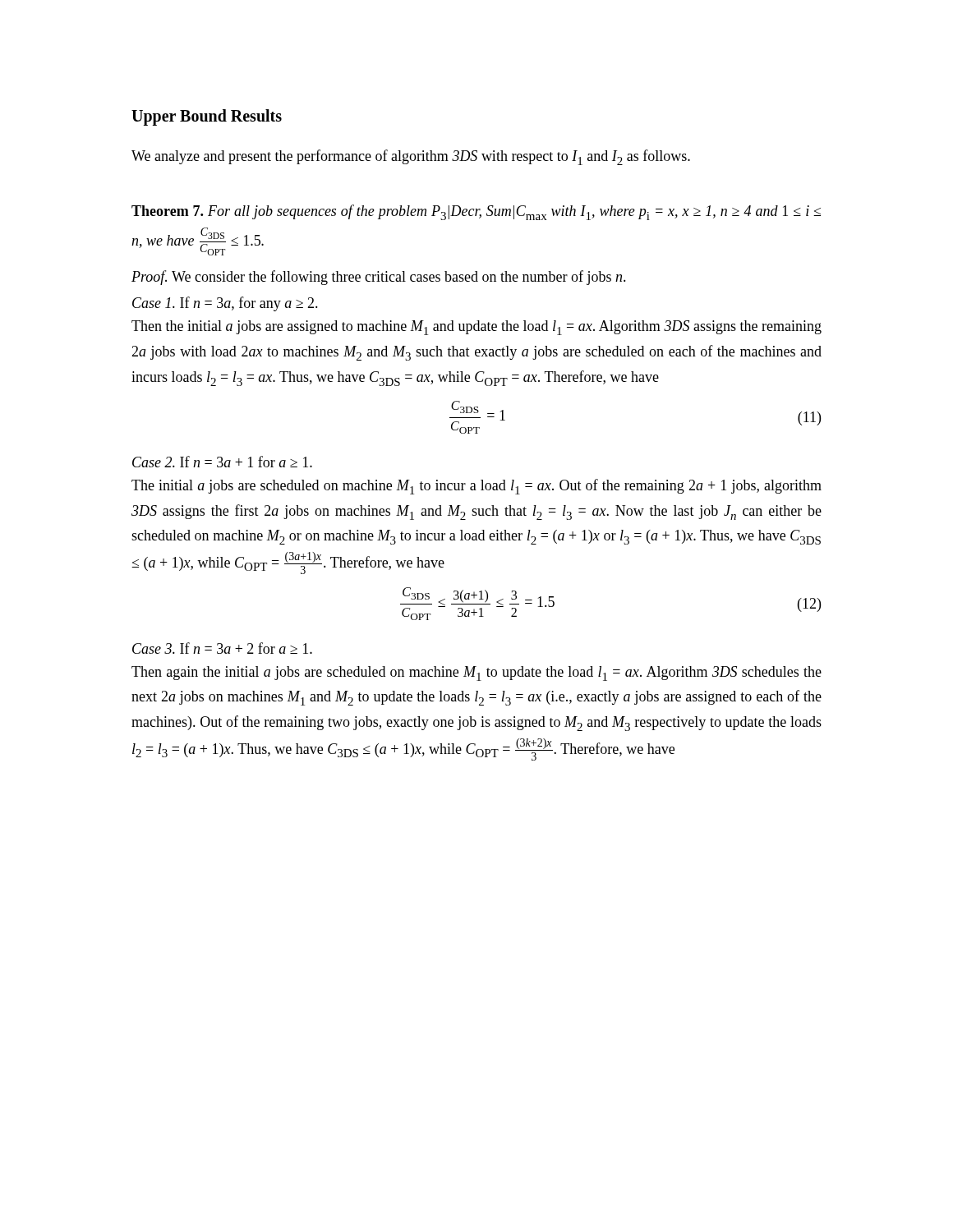Viewport: 953px width, 1232px height.
Task: Navigate to the region starting "We analyze and present"
Action: (411, 158)
